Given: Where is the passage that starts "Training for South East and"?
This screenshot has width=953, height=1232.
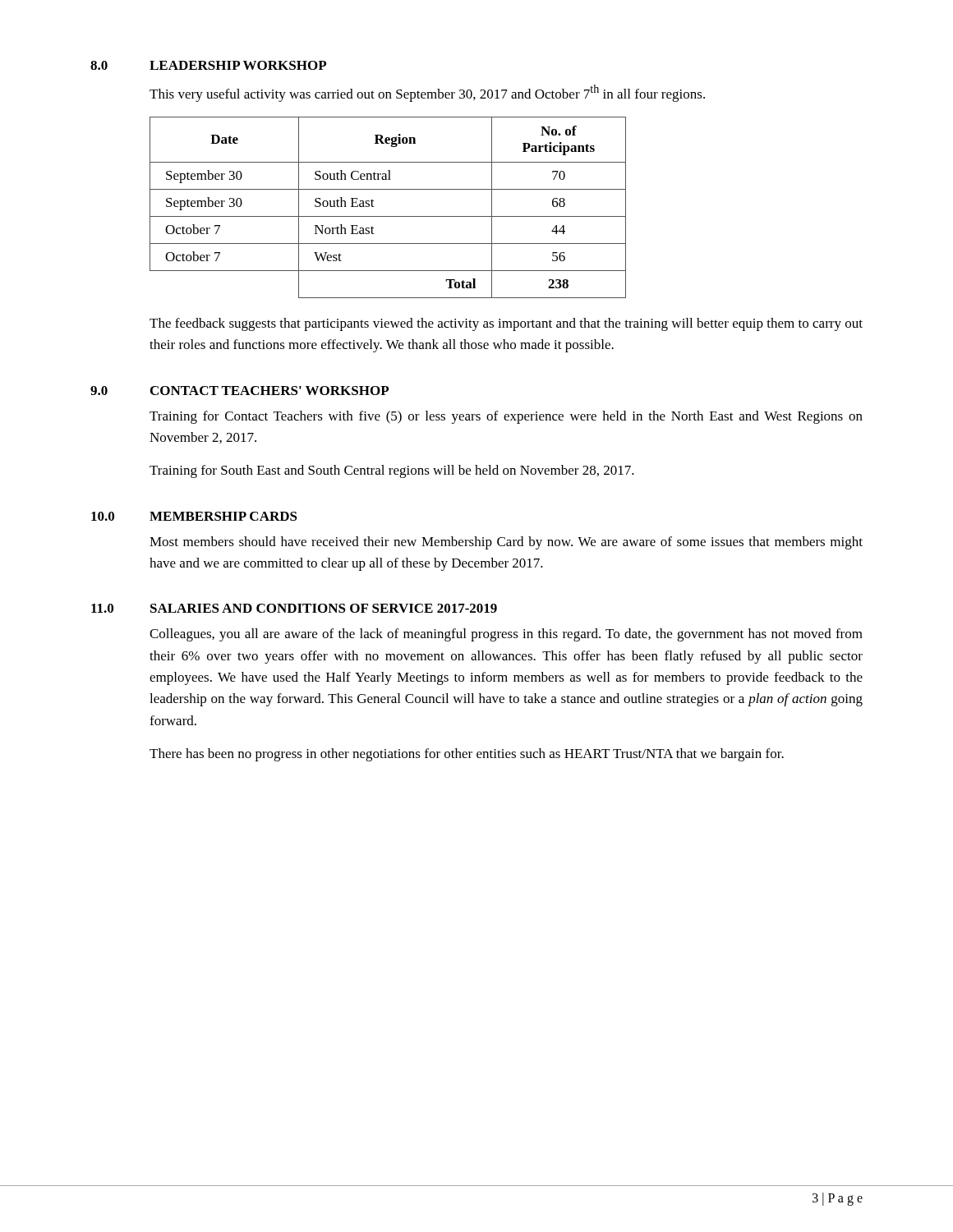Looking at the screenshot, I should click(x=392, y=471).
